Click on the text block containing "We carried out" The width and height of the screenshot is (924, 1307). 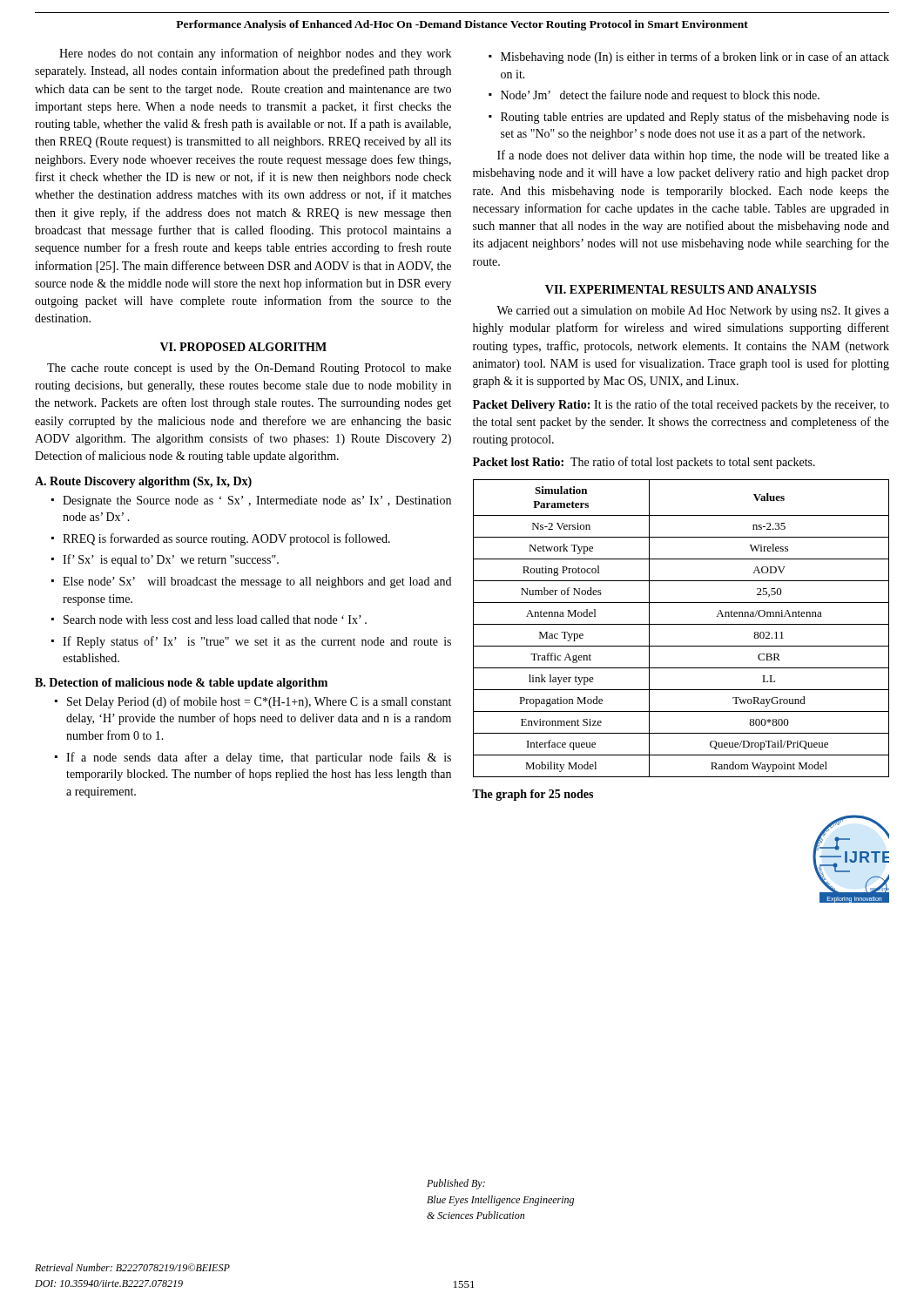click(681, 347)
